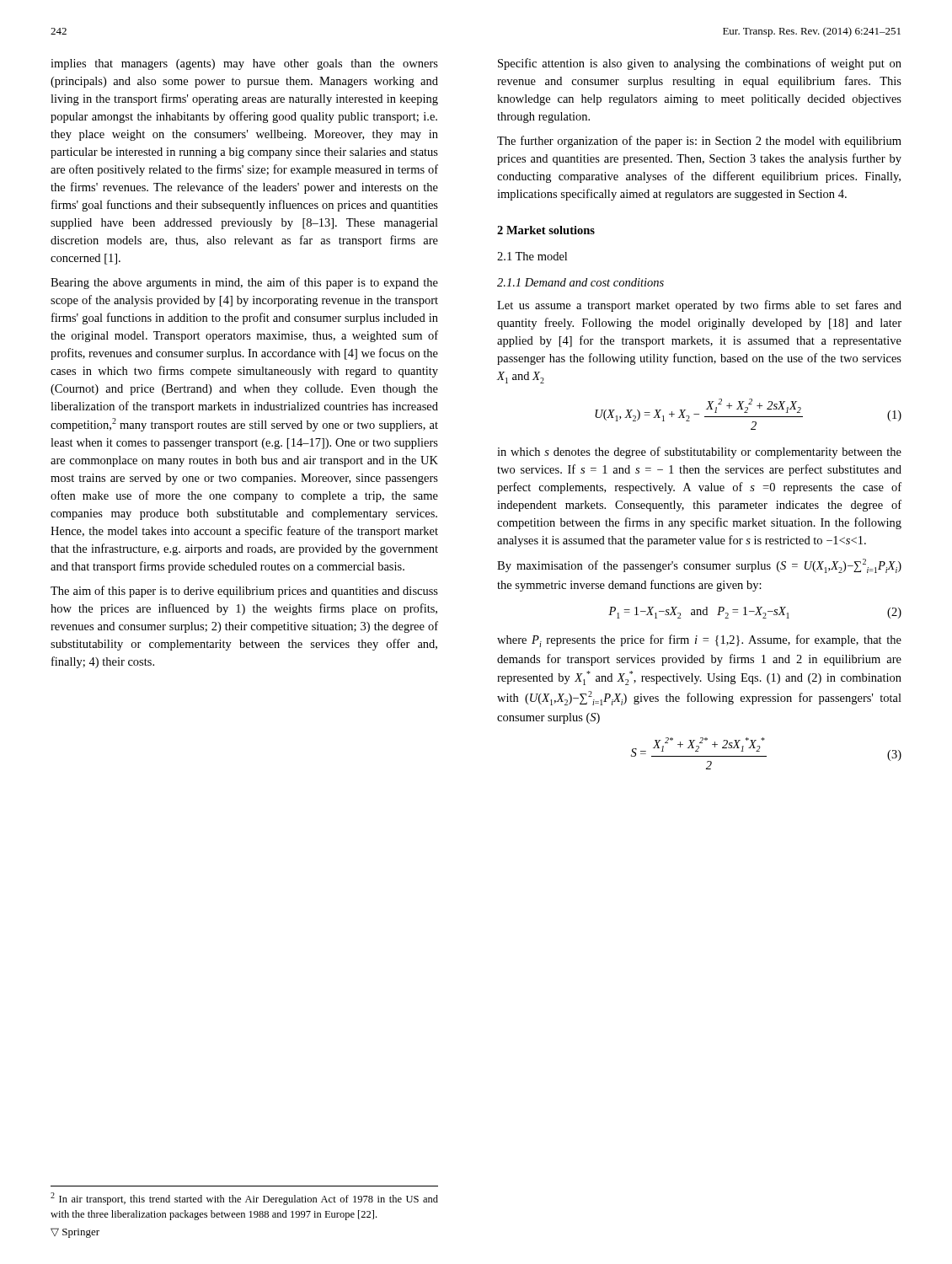Locate the section header that reads "2 Market solutions"
Image resolution: width=952 pixels, height=1264 pixels.
[x=546, y=230]
